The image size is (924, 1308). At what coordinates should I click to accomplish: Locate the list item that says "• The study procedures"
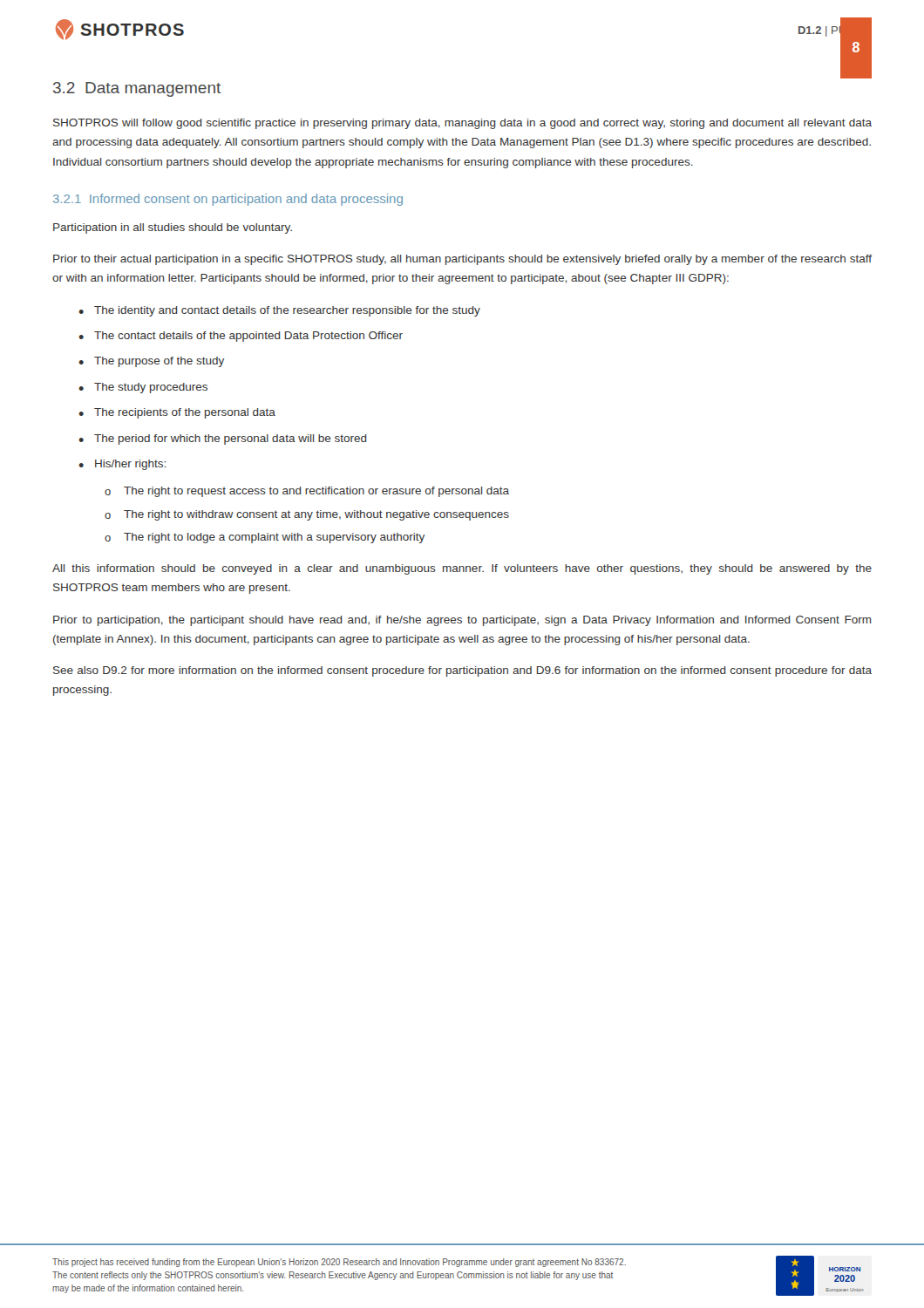143,388
